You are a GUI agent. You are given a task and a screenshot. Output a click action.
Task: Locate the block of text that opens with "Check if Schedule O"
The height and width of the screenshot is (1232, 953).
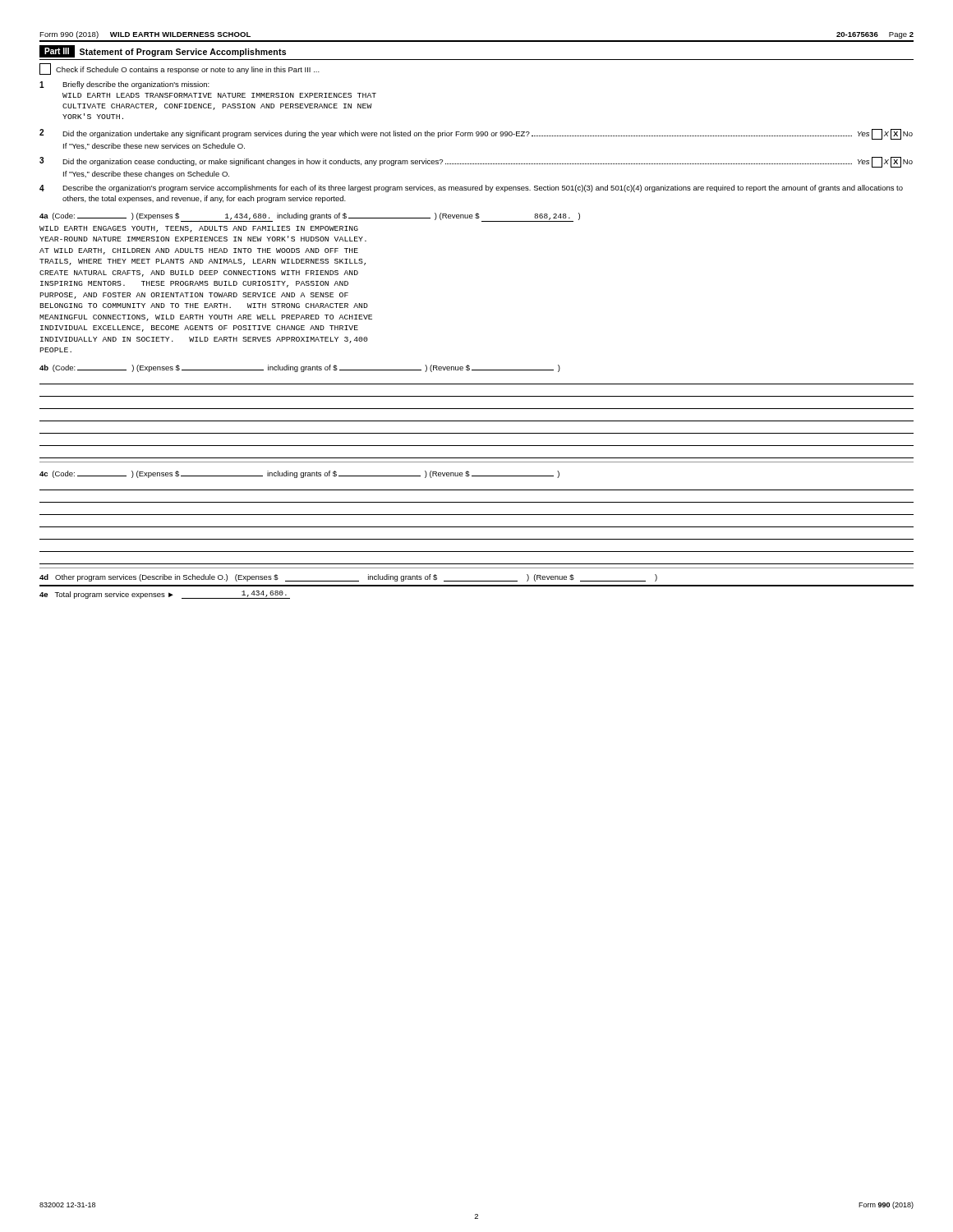180,69
